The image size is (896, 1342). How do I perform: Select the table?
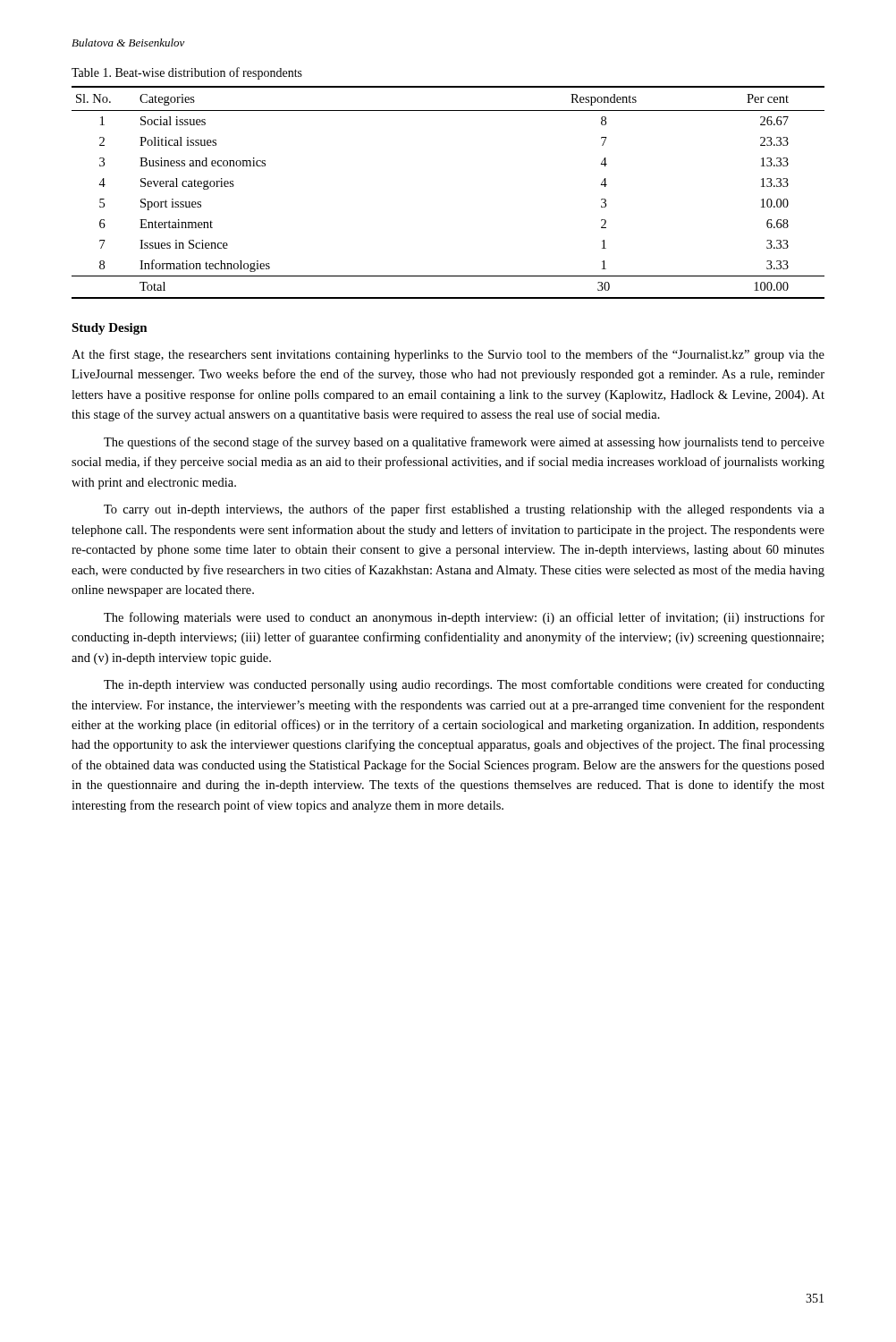coord(448,192)
